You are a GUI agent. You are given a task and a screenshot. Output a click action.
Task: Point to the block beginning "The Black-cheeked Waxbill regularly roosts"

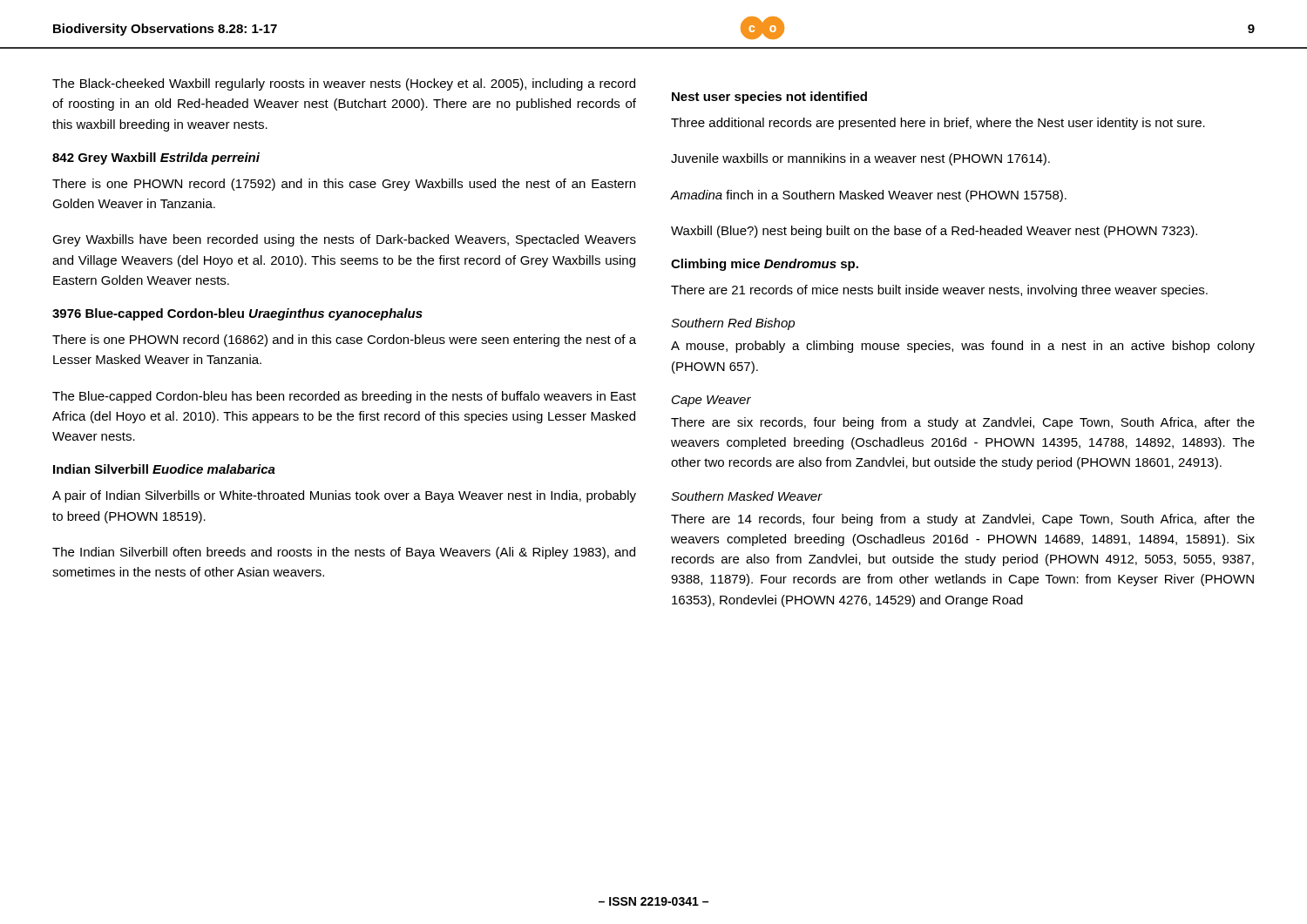click(x=344, y=103)
